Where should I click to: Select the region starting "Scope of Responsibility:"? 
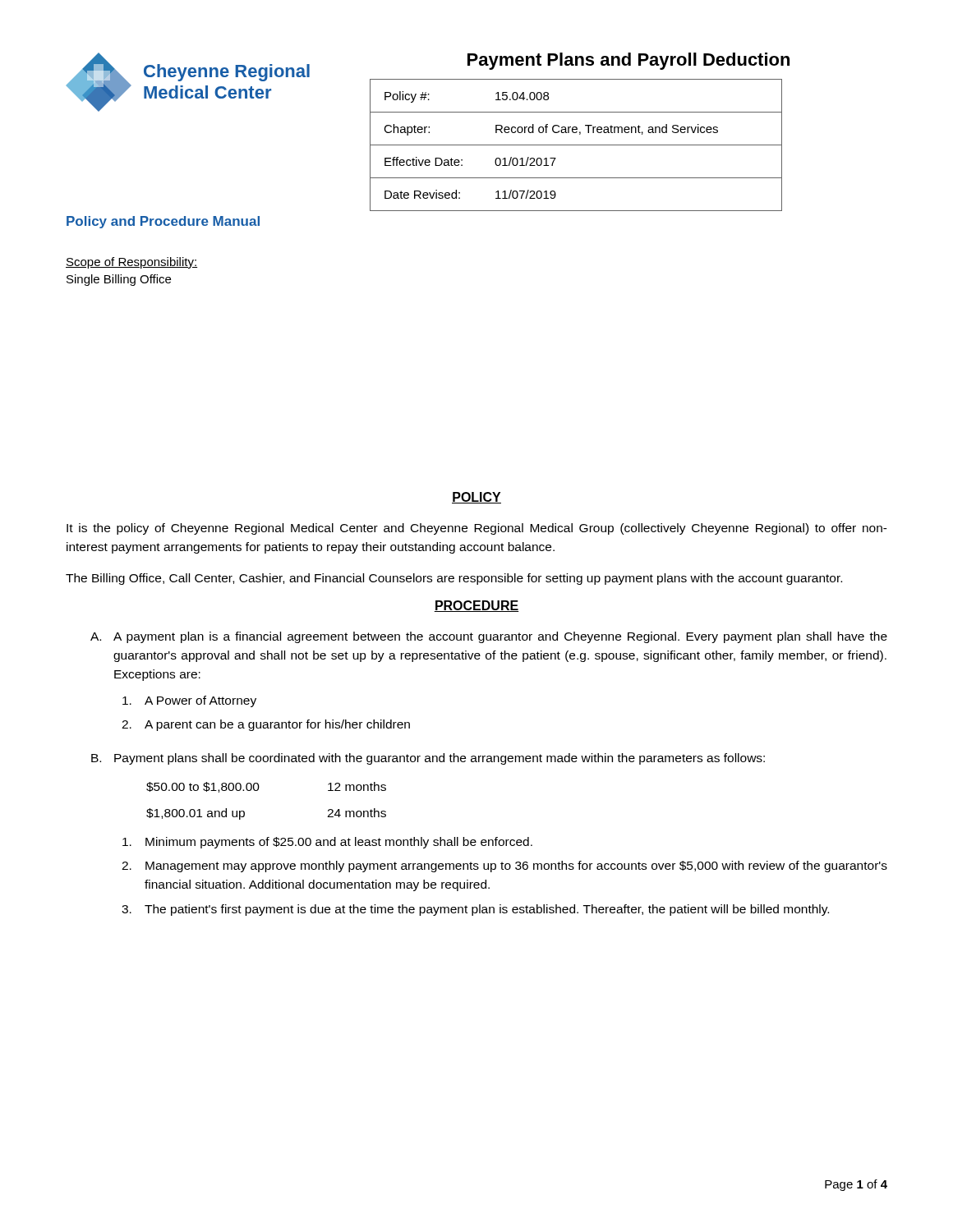click(132, 262)
